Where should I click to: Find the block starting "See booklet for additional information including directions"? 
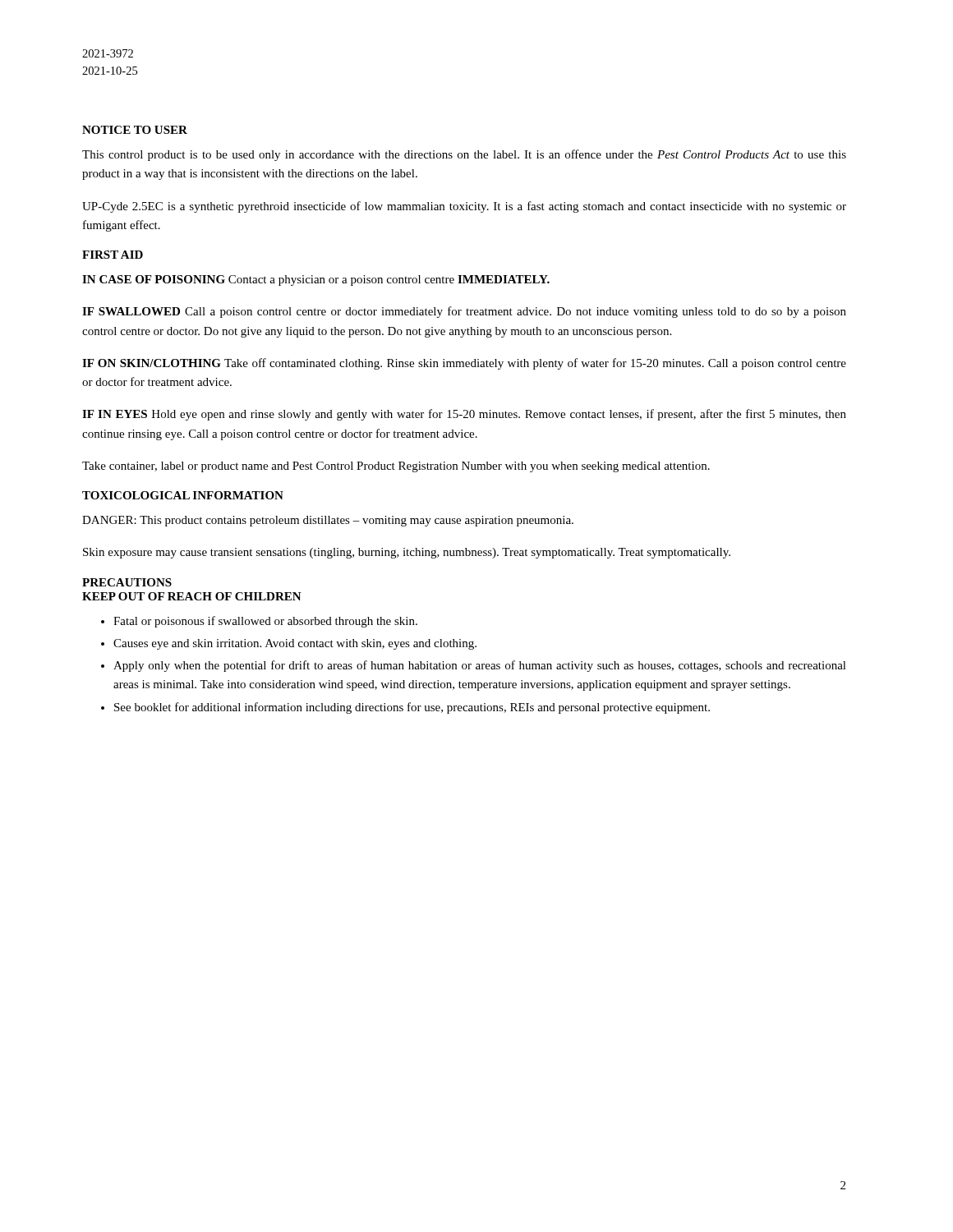(x=412, y=707)
